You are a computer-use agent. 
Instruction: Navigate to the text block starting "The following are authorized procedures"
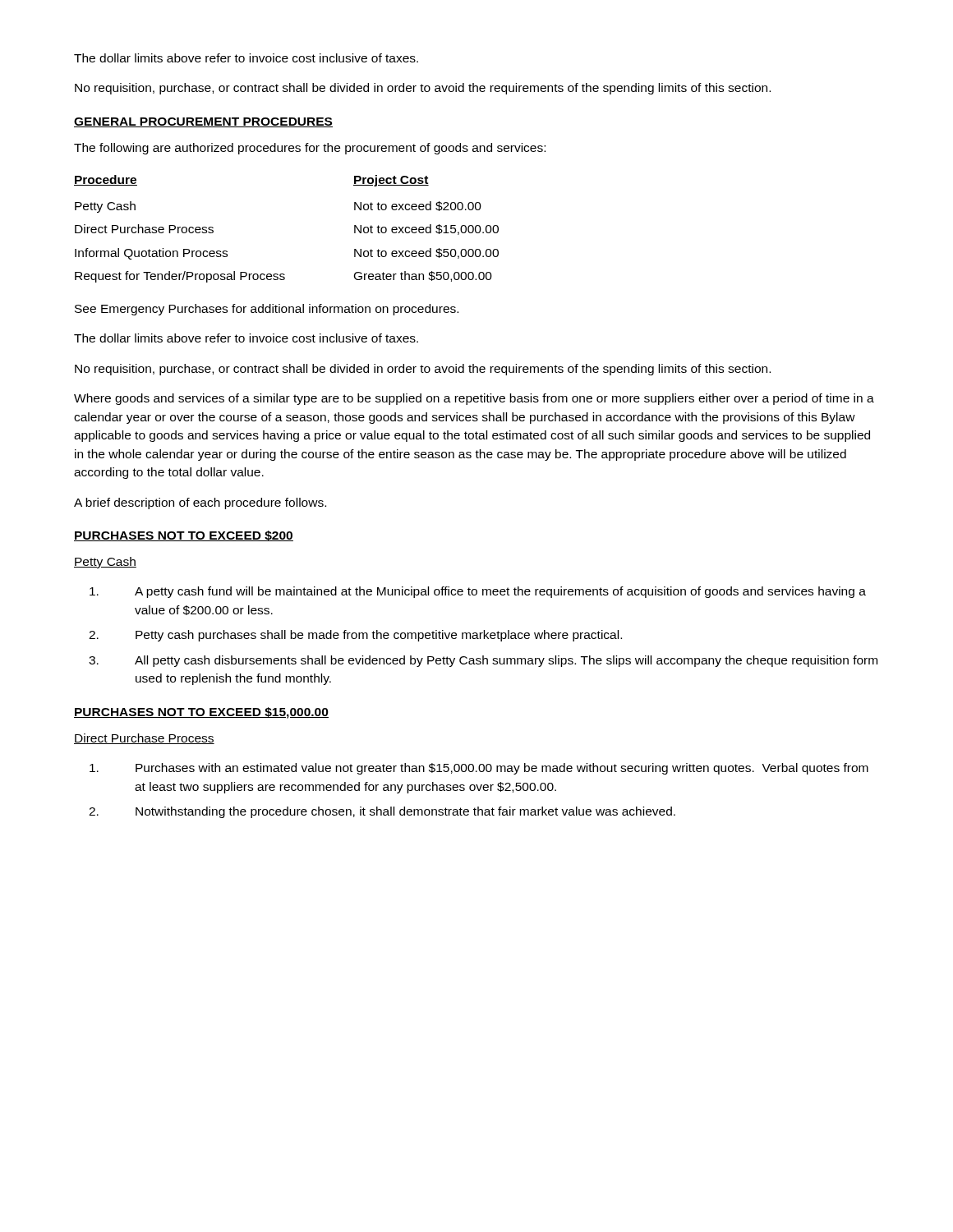click(310, 147)
